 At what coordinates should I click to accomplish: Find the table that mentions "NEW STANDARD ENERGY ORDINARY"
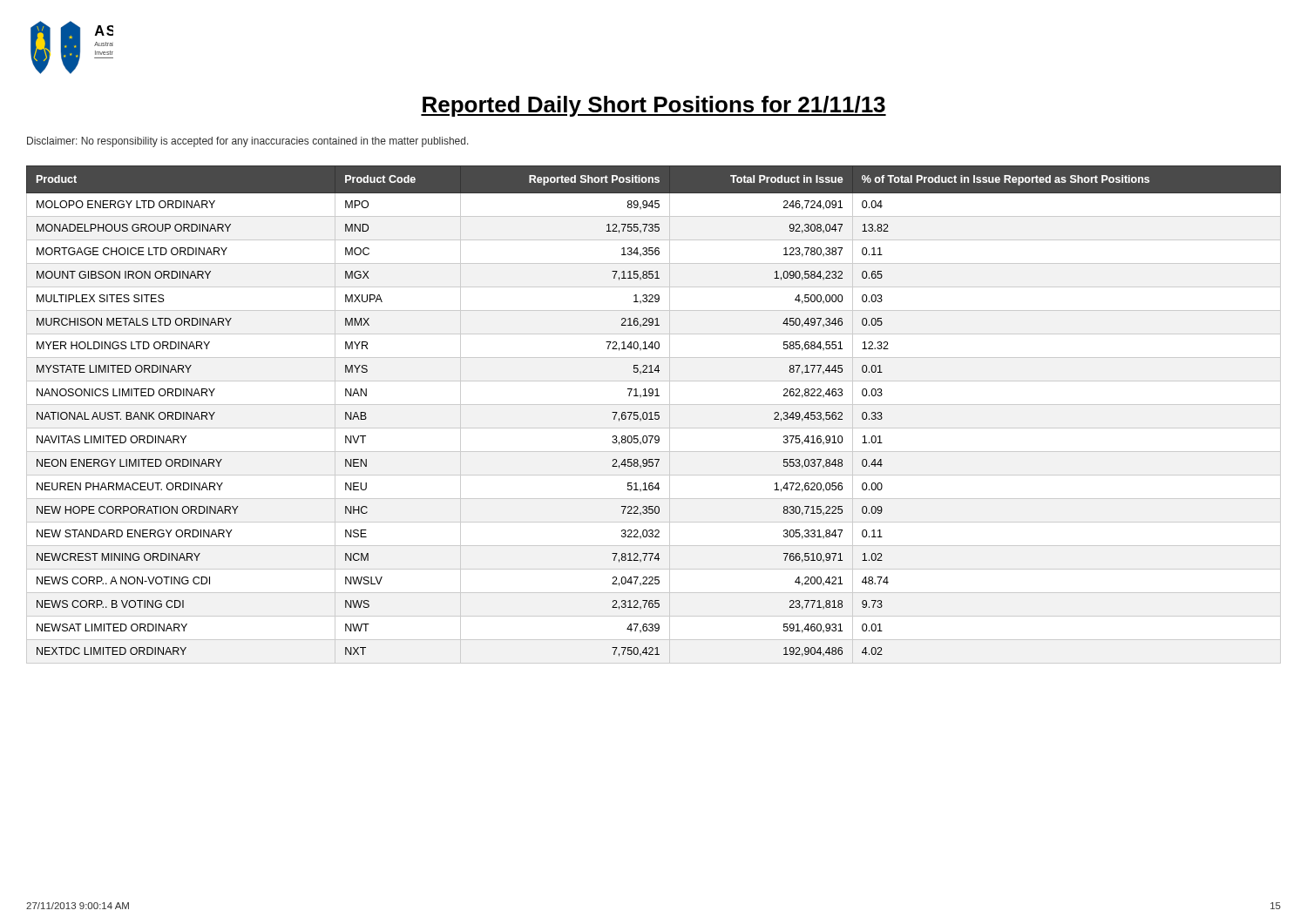coord(654,415)
